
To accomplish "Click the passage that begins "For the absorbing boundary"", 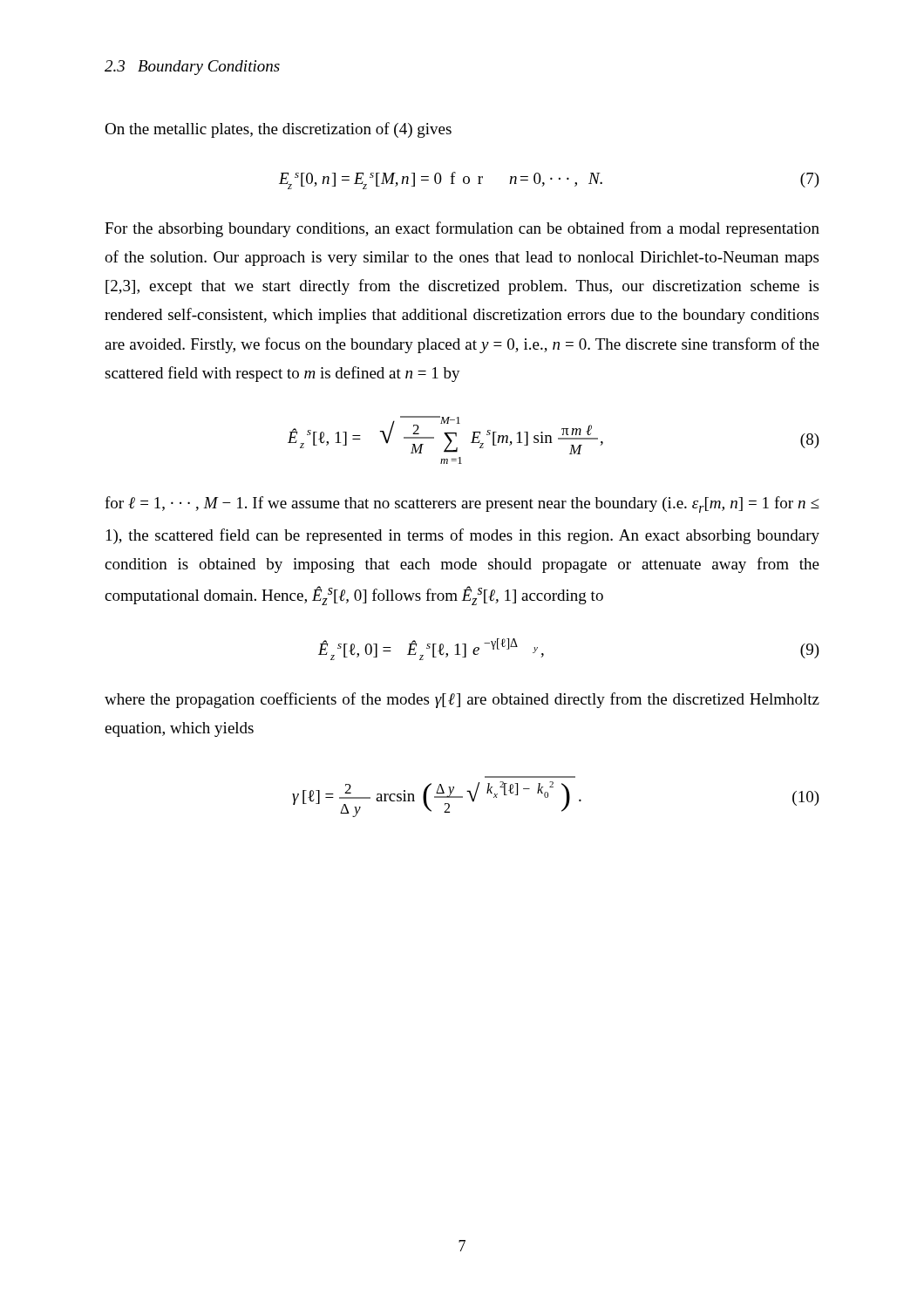I will (462, 300).
